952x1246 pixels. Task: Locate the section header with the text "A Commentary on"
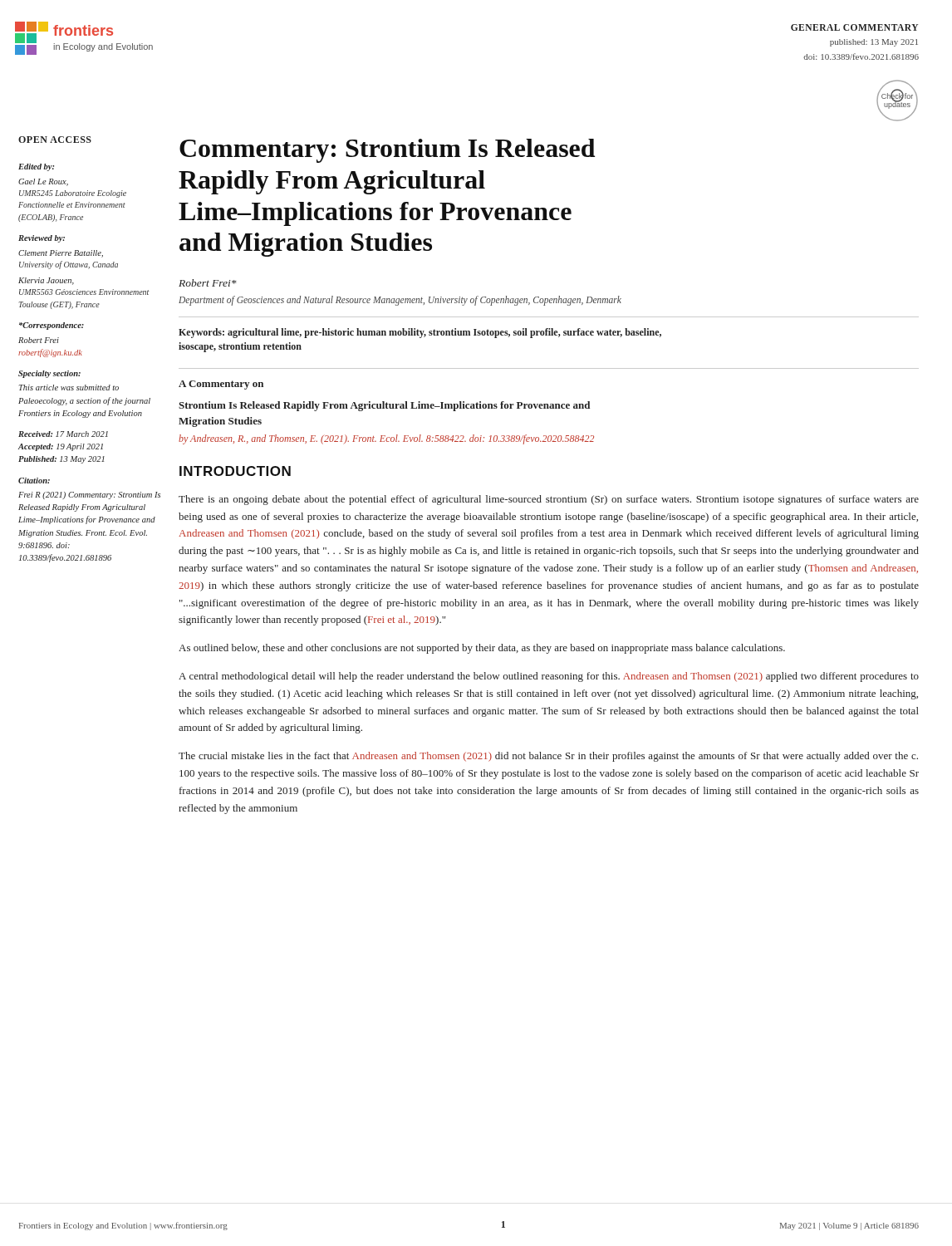[221, 385]
